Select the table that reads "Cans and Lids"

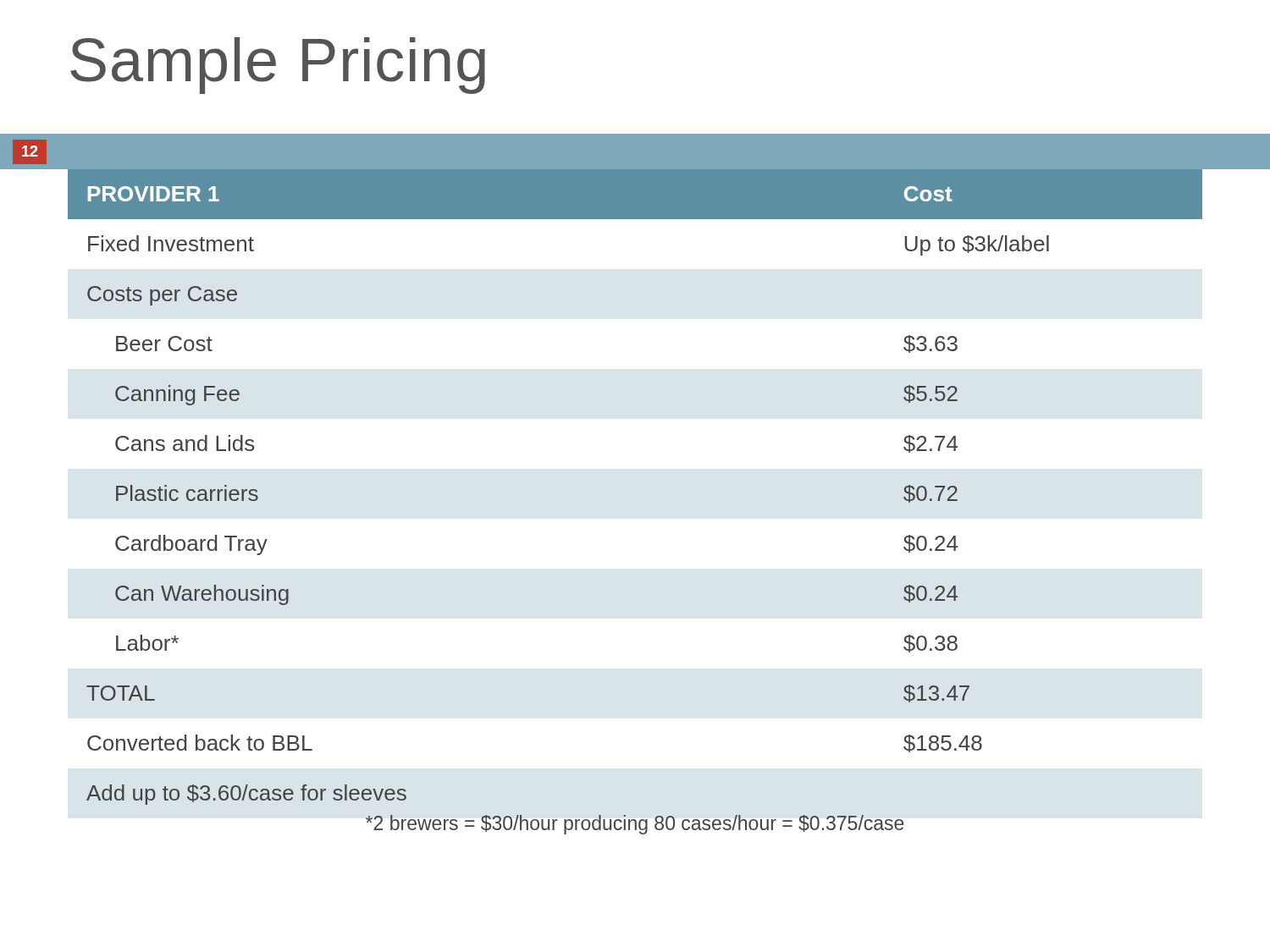635,494
